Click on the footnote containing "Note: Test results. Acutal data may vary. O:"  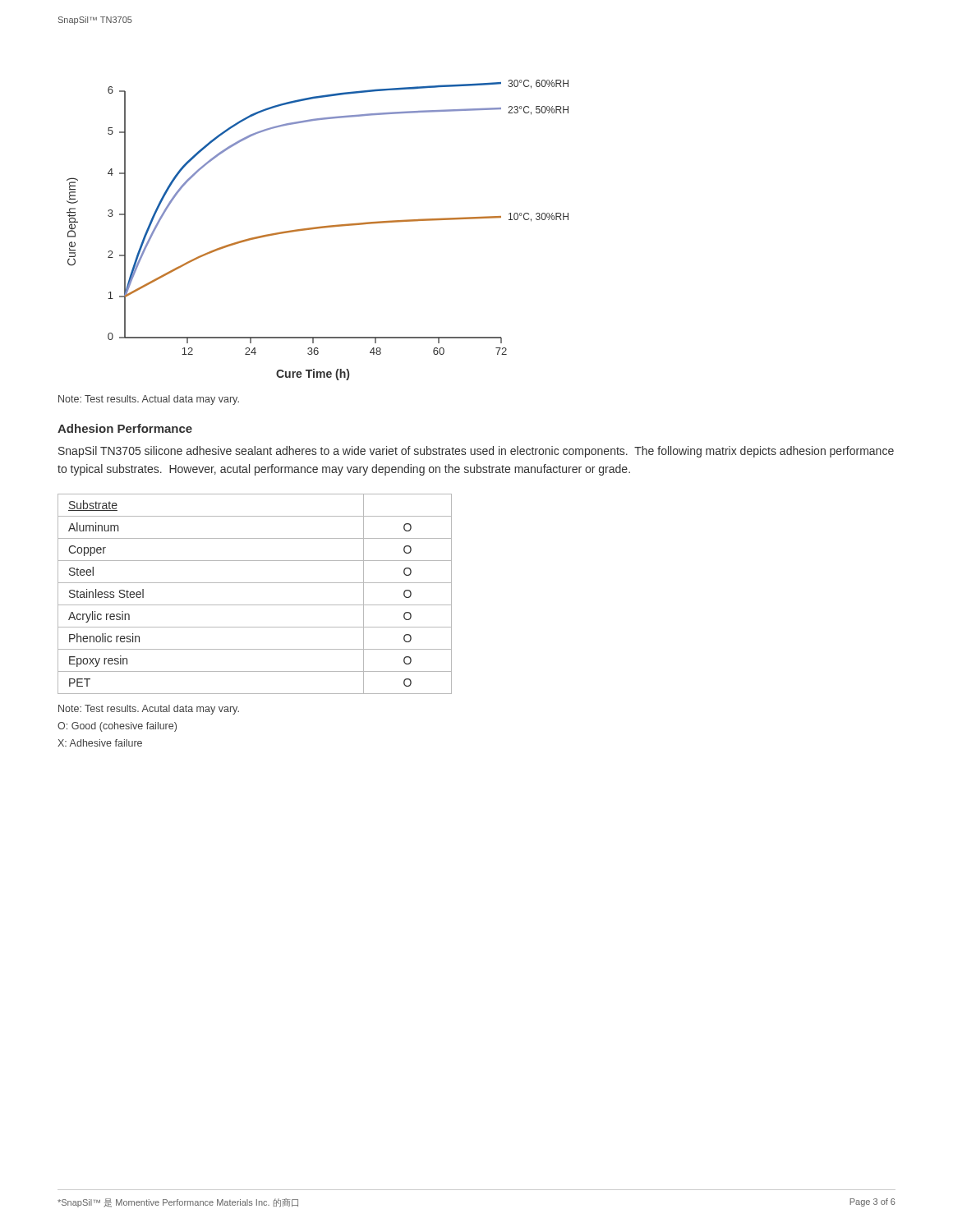(x=149, y=726)
